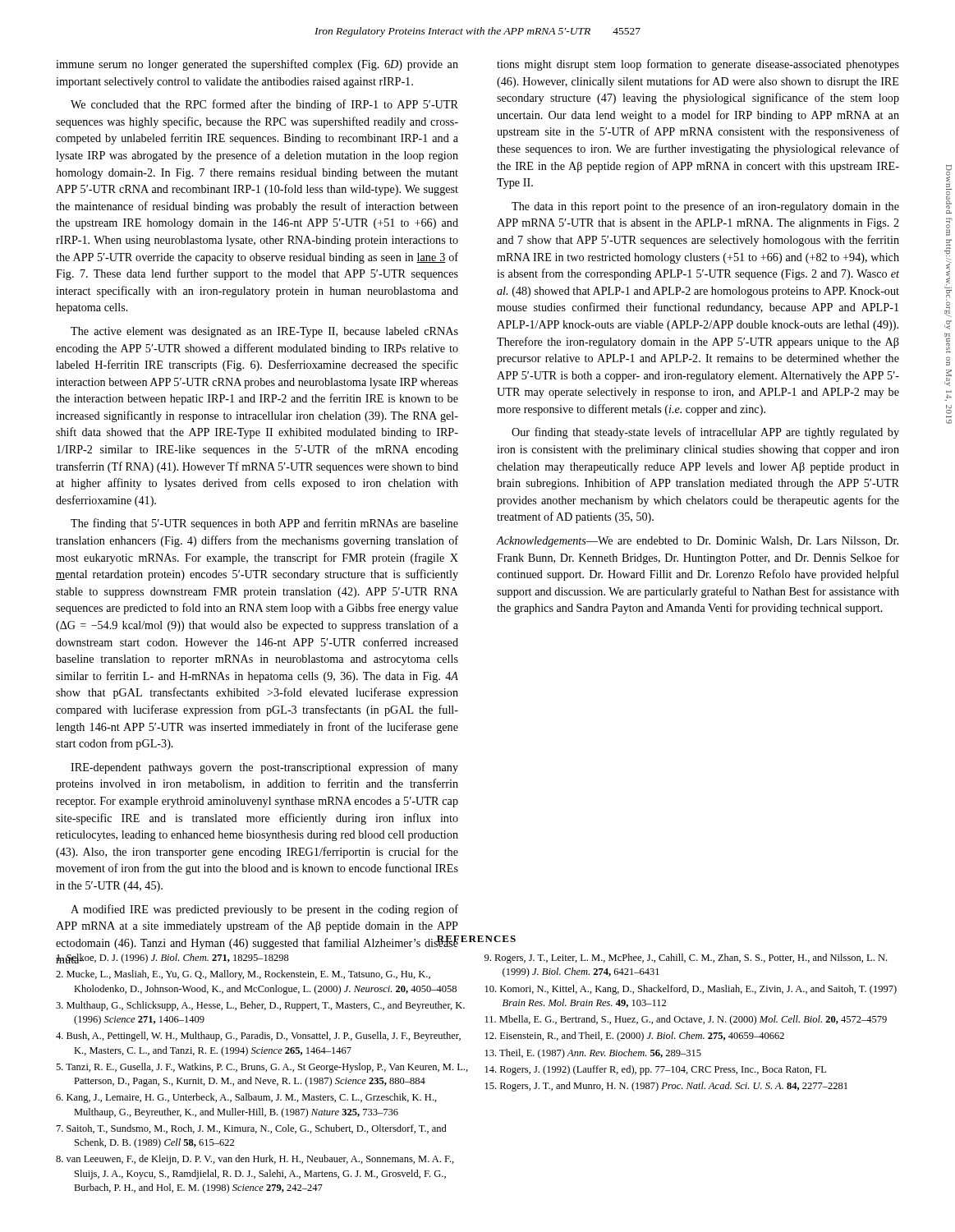
Task: Navigate to the text starting "9. Rogers, J."
Action: click(x=686, y=965)
